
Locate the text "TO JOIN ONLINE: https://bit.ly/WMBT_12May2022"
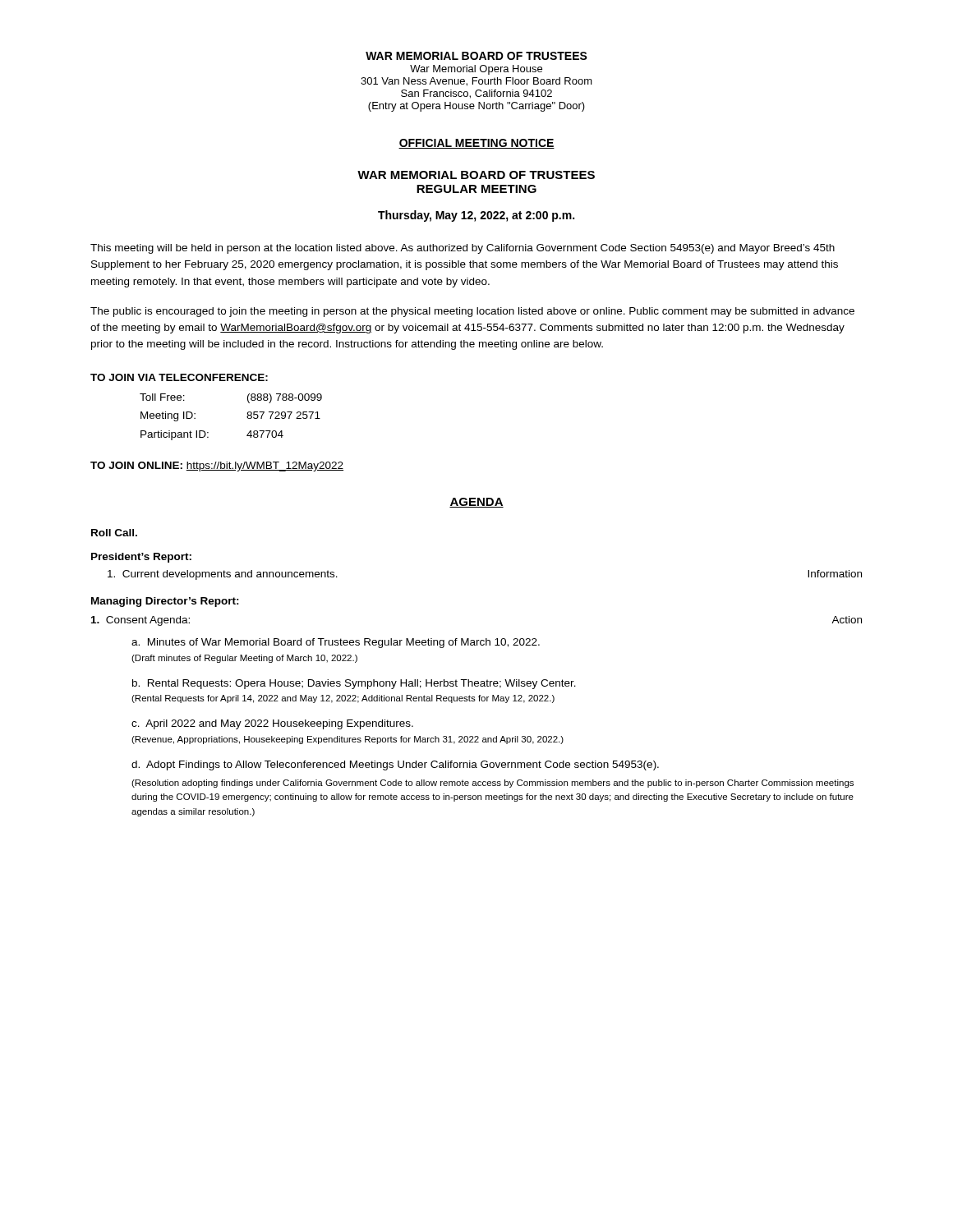point(217,466)
